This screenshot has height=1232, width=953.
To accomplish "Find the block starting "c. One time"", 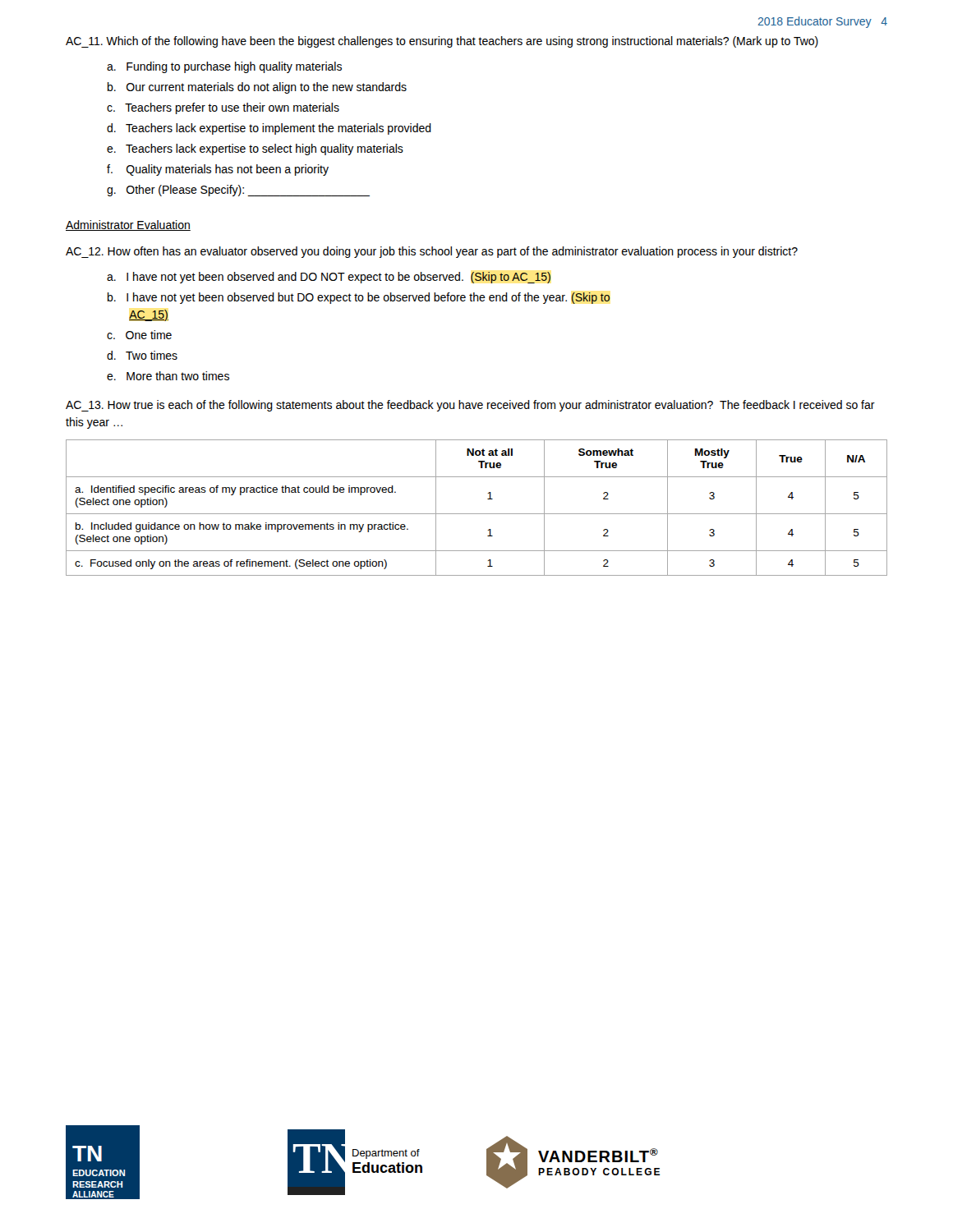I will point(139,335).
